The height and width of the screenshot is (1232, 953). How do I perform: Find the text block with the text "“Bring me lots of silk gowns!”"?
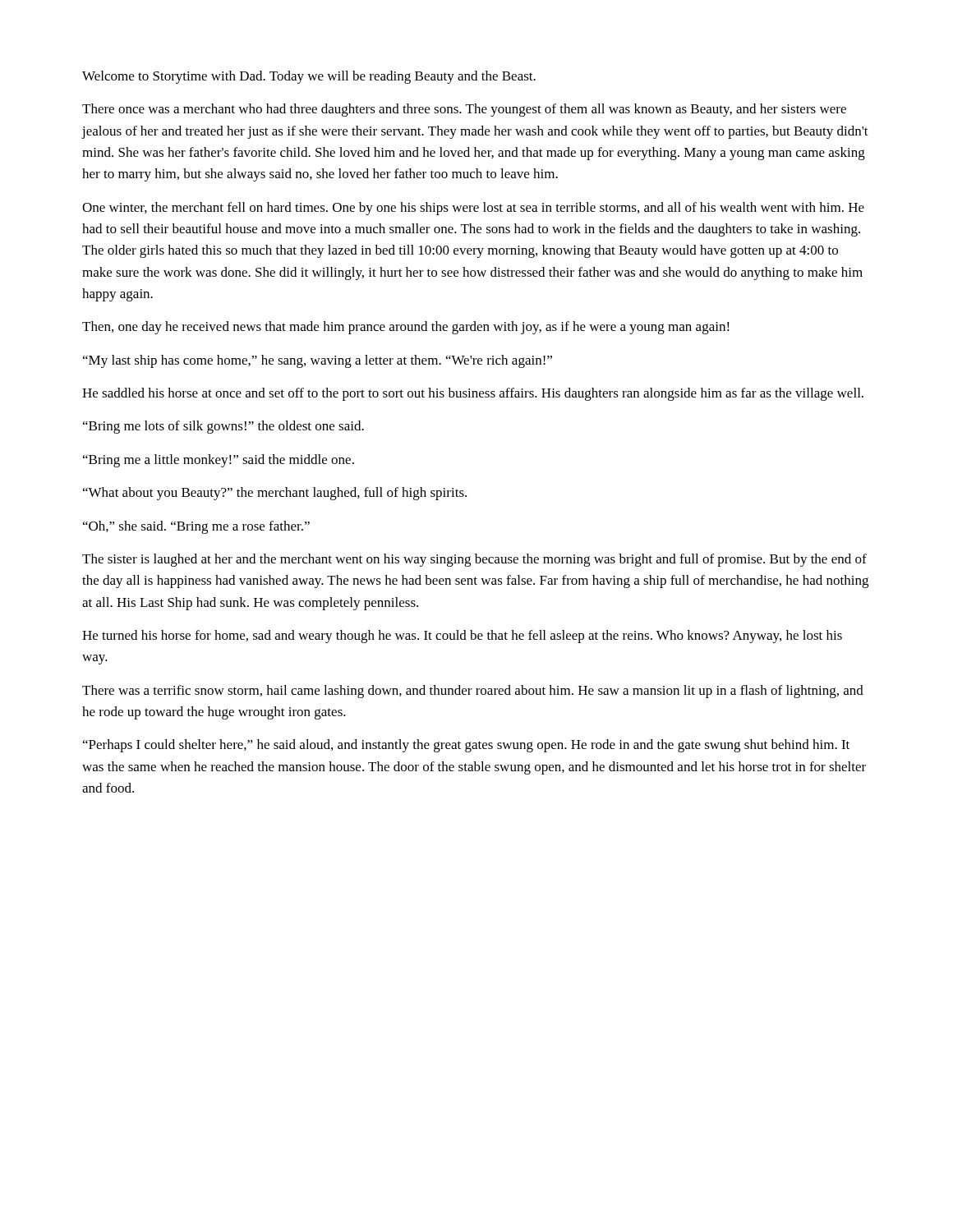(223, 427)
